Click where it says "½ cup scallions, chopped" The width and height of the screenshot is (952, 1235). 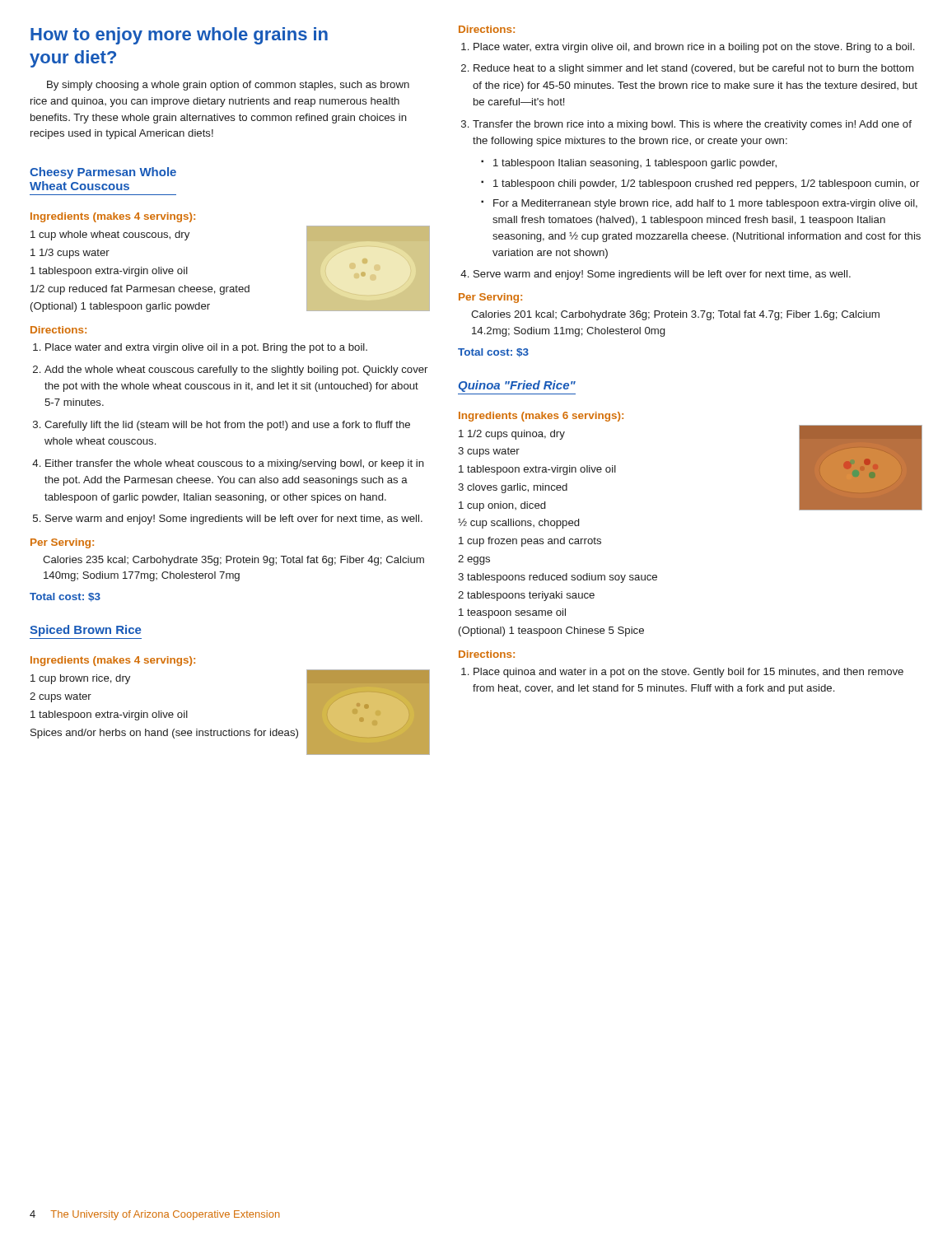(519, 523)
